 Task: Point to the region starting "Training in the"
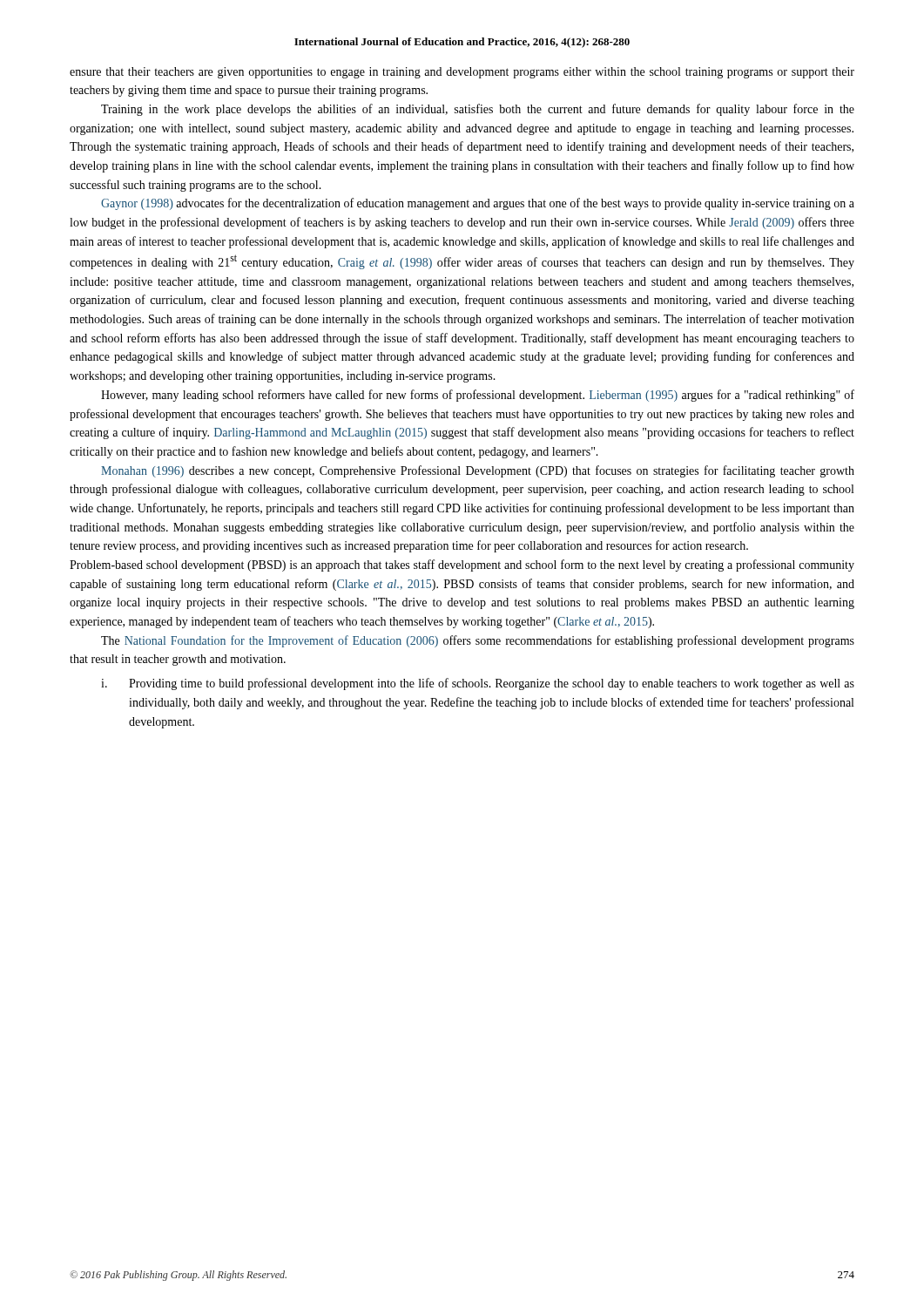[462, 147]
